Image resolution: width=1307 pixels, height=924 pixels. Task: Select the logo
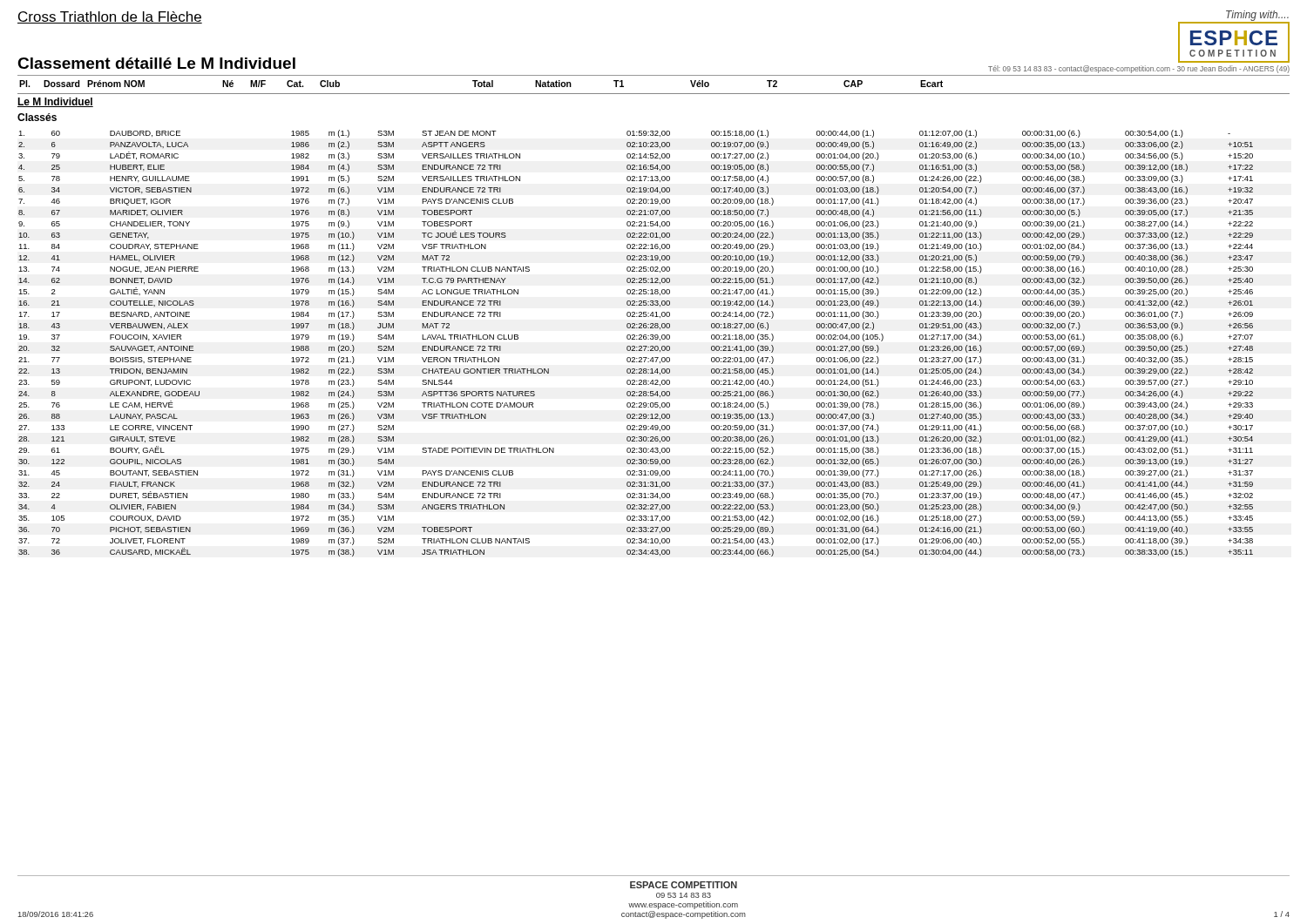(1139, 41)
